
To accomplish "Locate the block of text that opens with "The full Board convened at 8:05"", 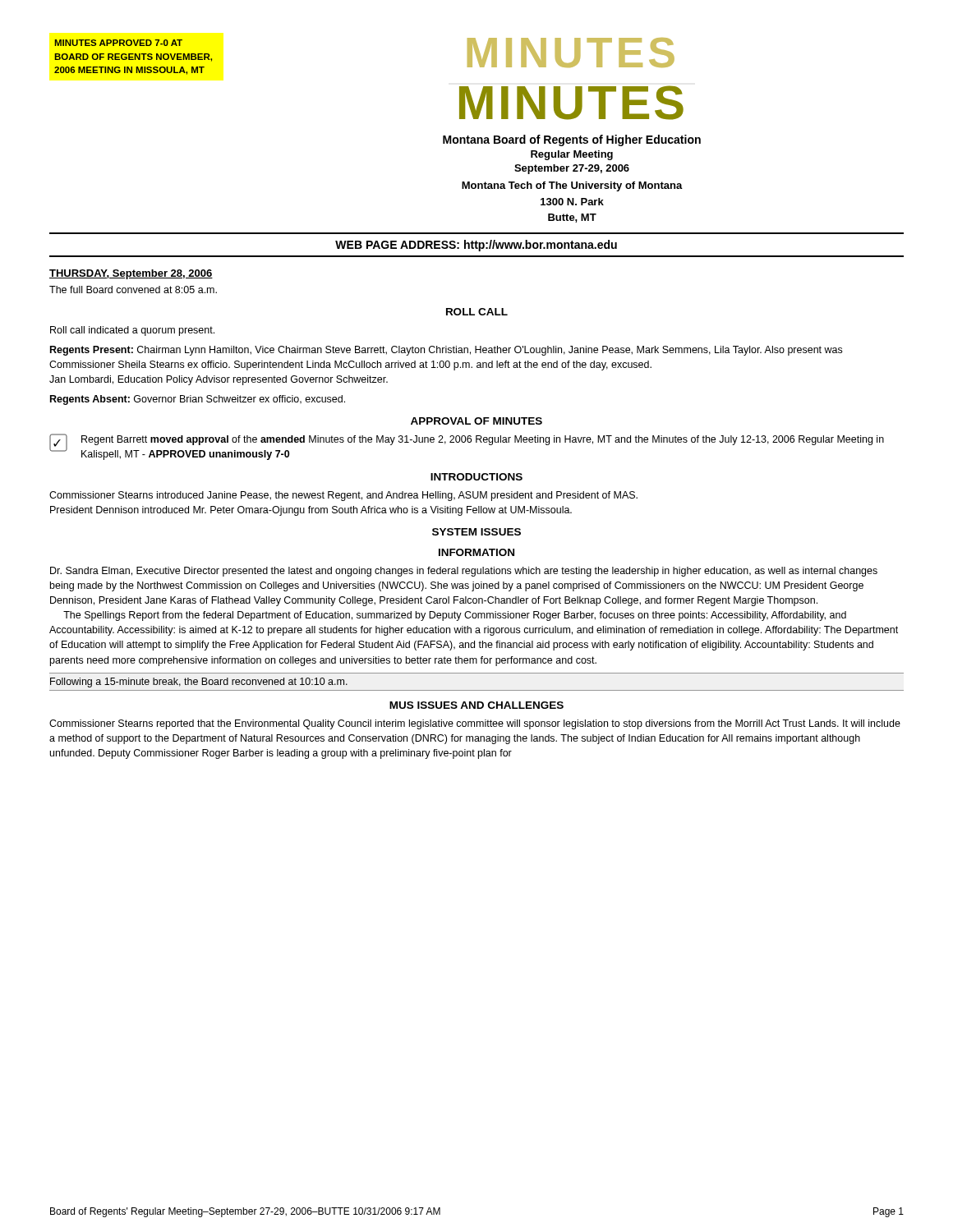I will click(x=133, y=290).
